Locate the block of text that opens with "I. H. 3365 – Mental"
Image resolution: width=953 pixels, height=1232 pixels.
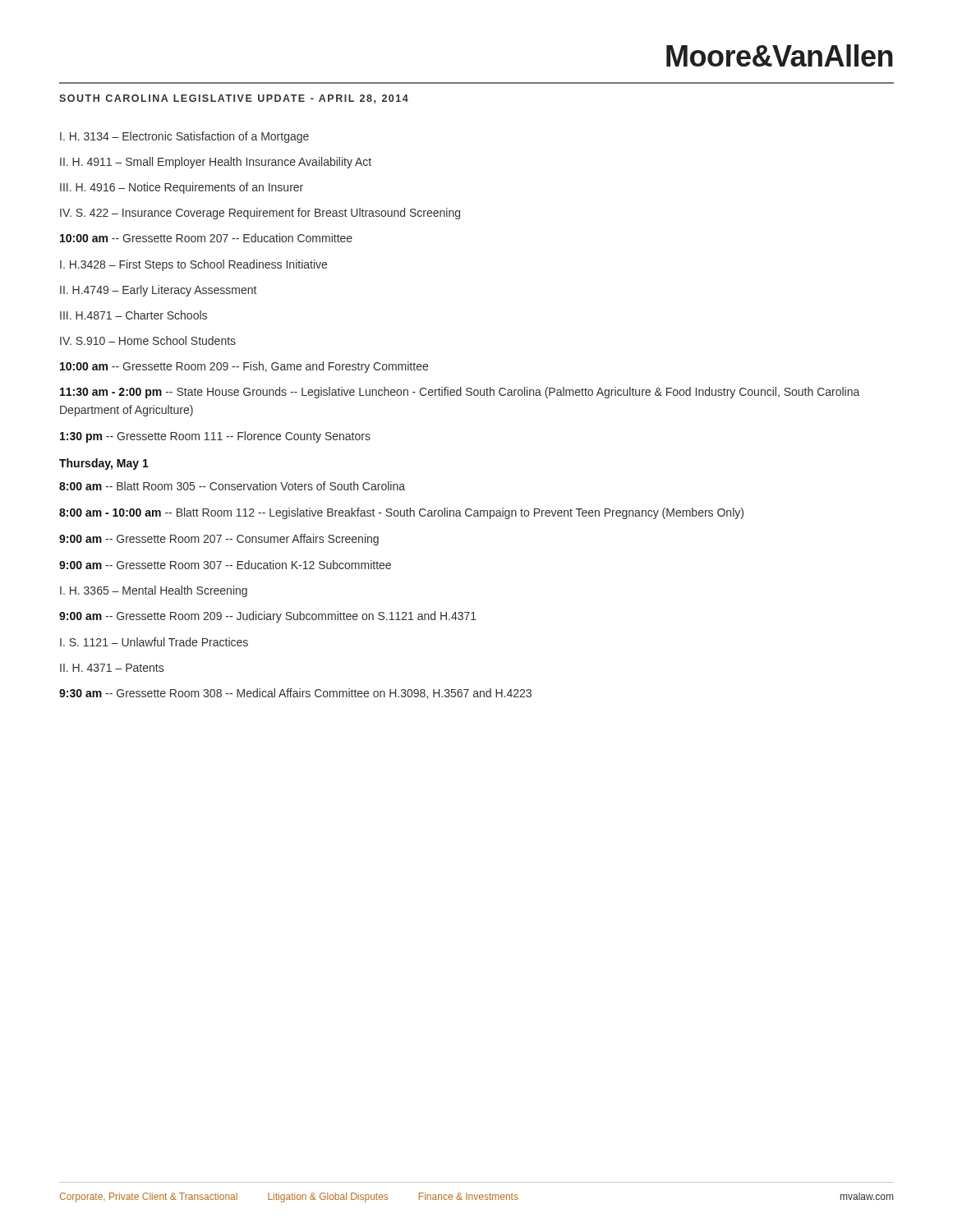(x=153, y=591)
